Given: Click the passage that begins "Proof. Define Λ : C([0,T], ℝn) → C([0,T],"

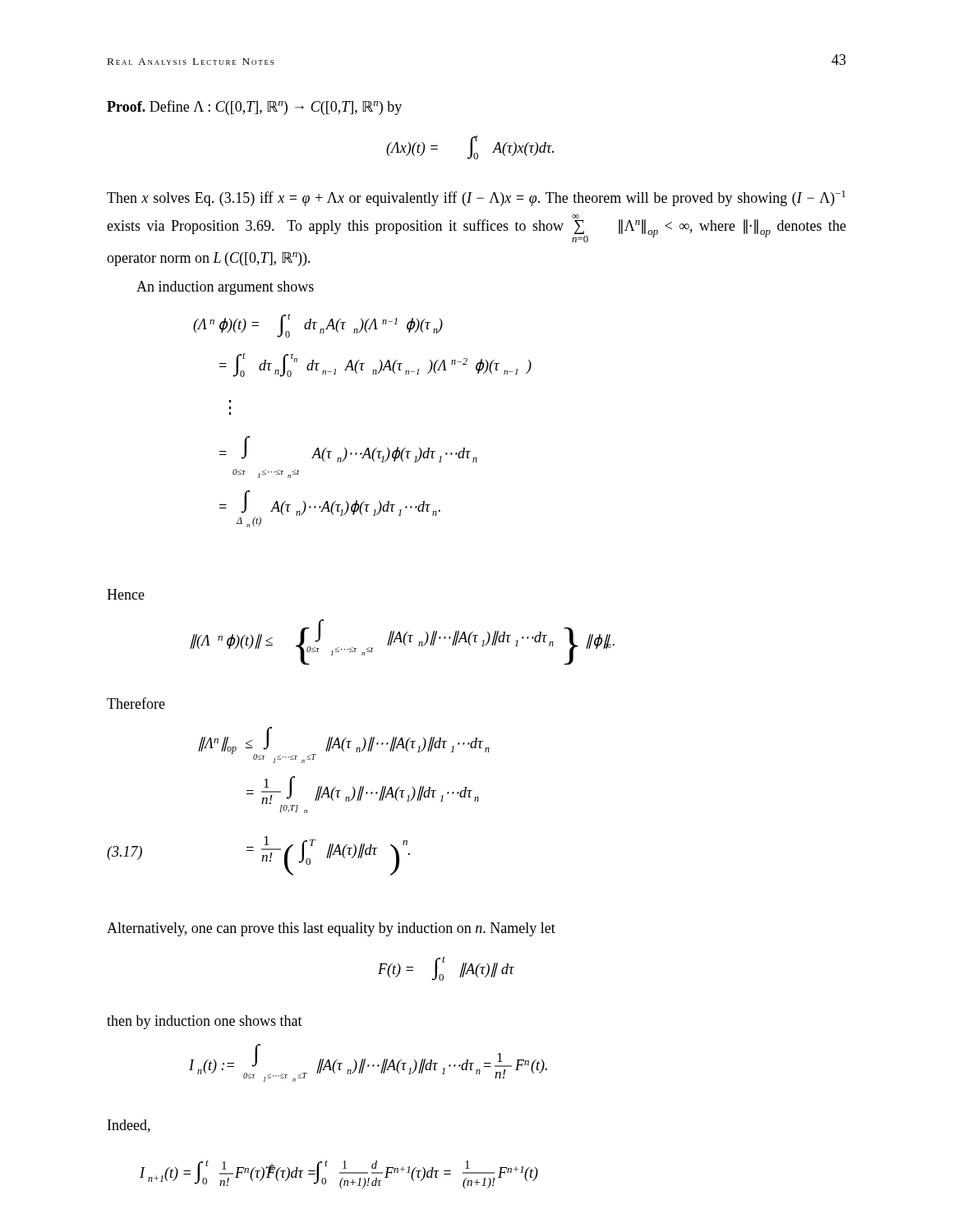Looking at the screenshot, I should pos(254,106).
